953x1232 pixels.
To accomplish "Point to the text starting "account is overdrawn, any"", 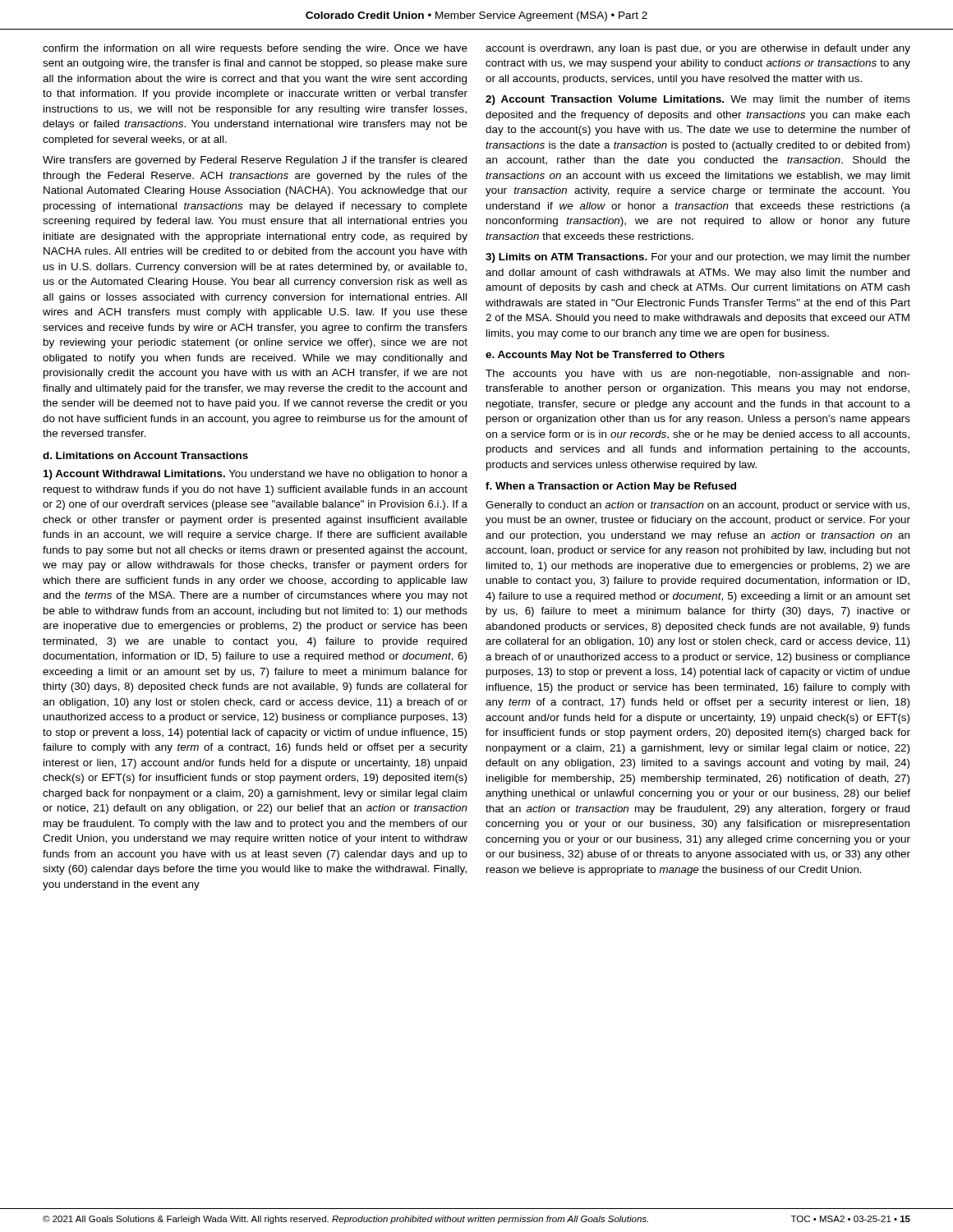I will click(698, 63).
